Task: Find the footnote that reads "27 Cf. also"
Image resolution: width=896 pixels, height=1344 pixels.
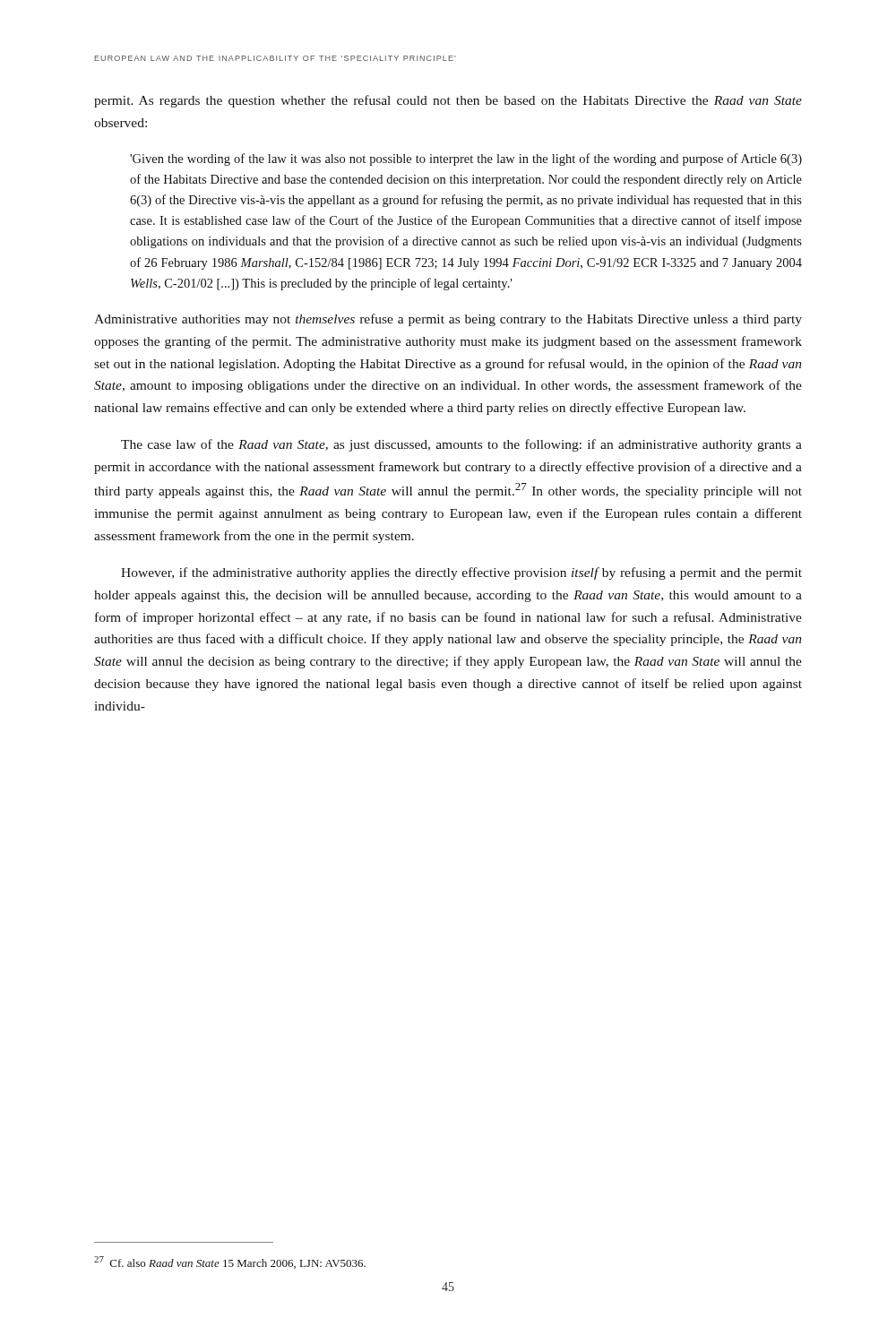Action: pos(230,1262)
